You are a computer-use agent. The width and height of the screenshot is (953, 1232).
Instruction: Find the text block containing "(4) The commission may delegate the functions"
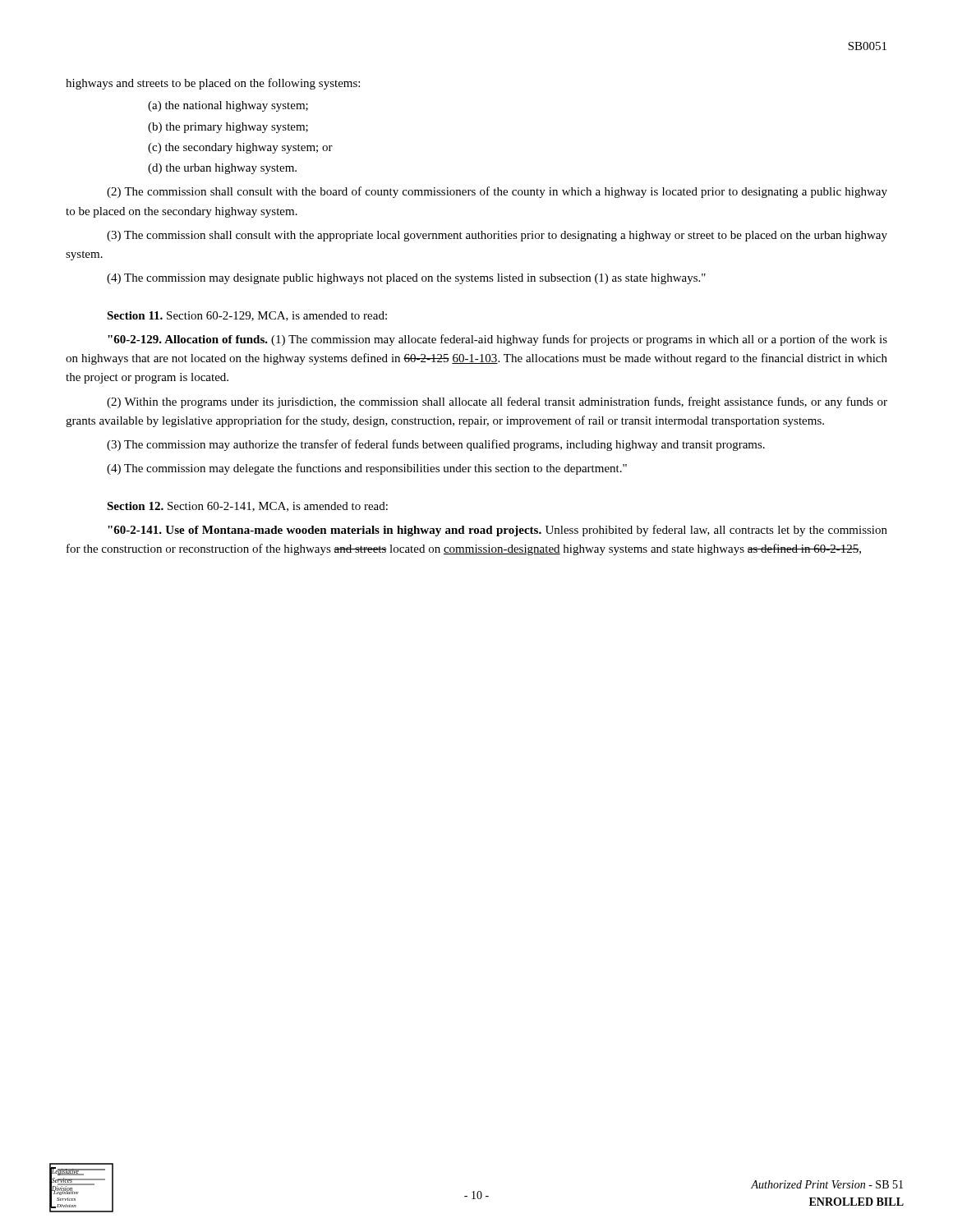coord(367,468)
